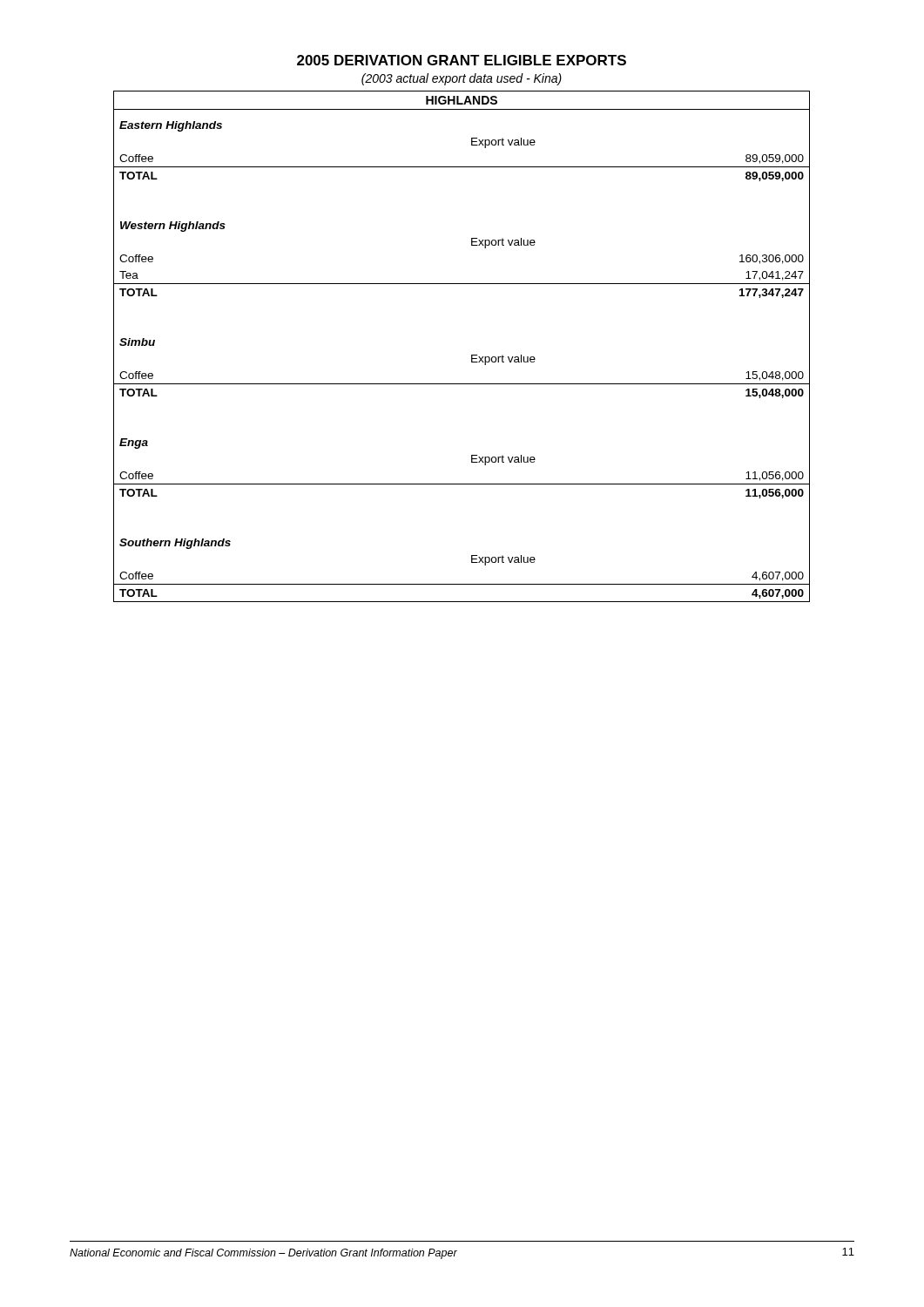Click the title that begins "(2003 actual export data used"
Screen dimensions: 1307x924
[x=462, y=78]
